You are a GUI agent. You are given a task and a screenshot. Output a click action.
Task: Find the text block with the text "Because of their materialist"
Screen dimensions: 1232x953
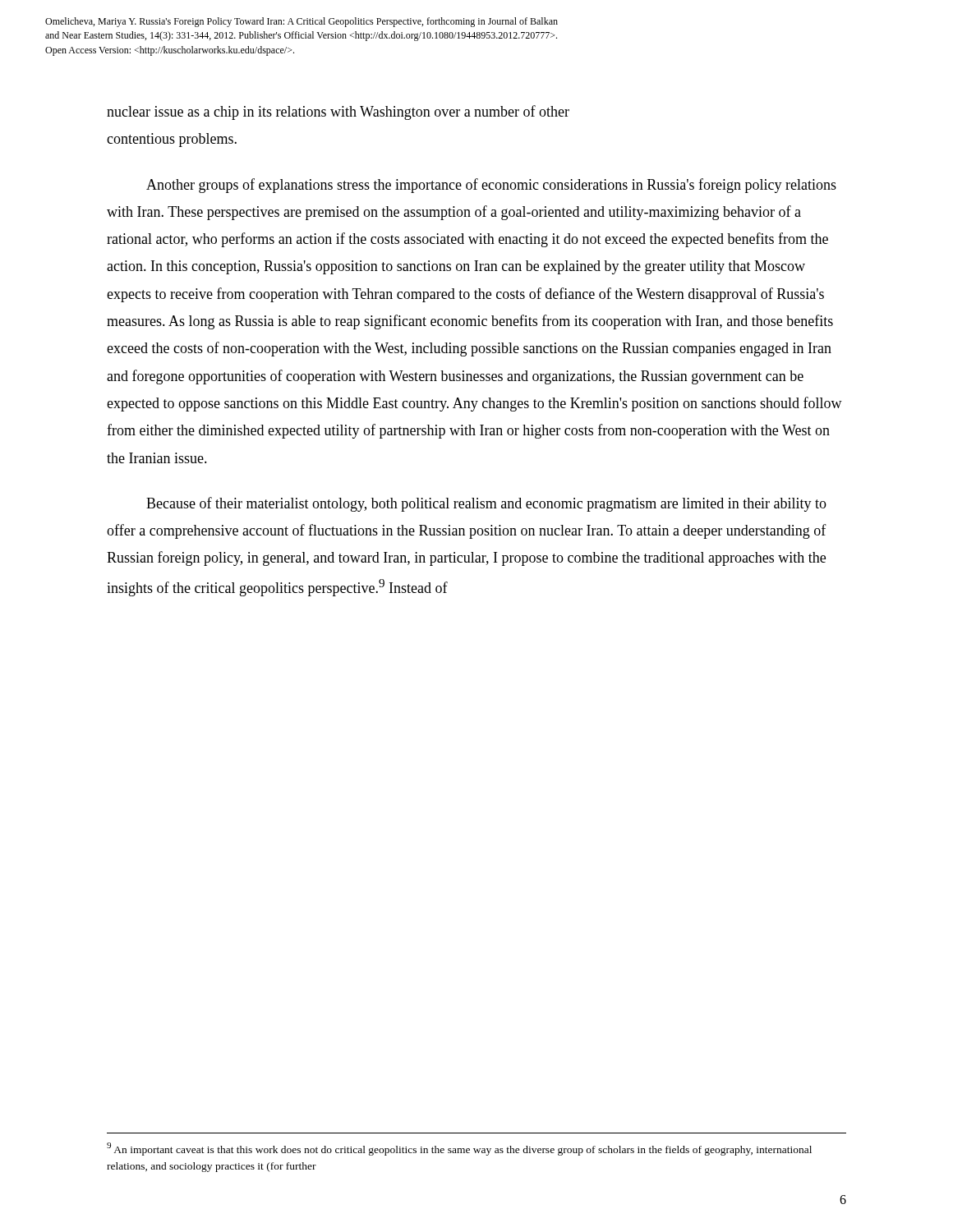point(467,546)
